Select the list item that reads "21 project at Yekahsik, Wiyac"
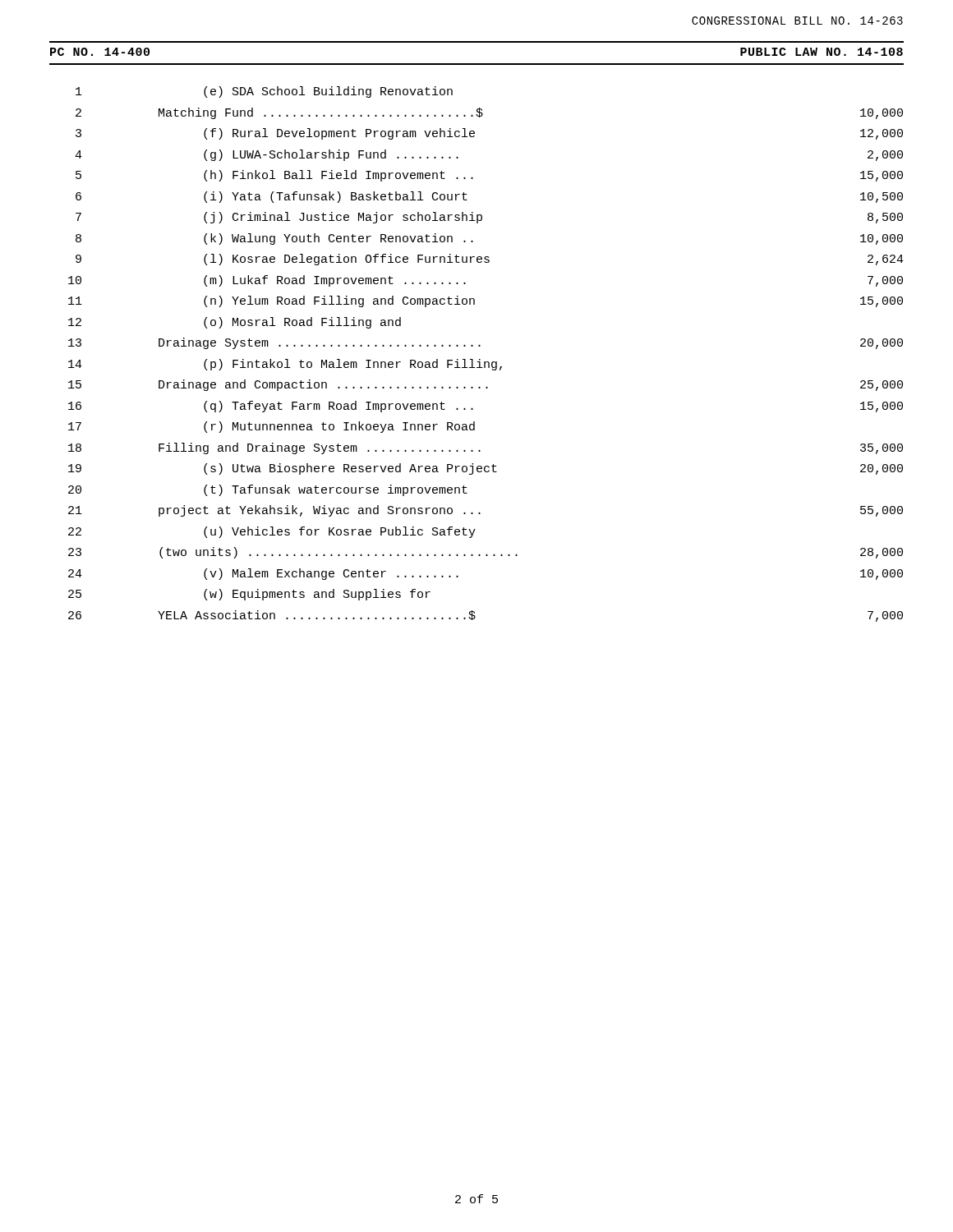The height and width of the screenshot is (1232, 953). (476, 512)
